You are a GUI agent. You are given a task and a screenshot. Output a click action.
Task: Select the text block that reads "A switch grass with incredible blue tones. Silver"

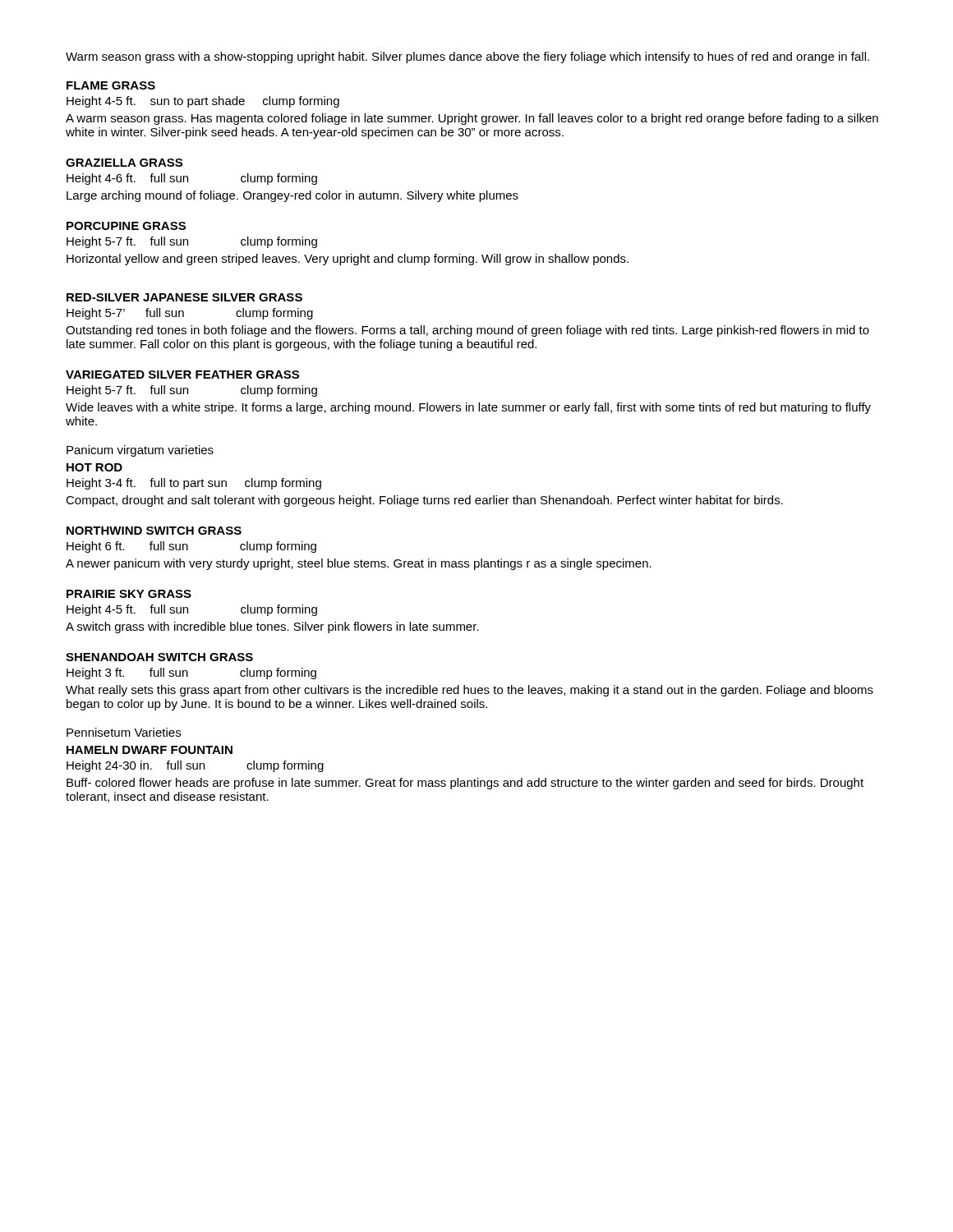coord(476,626)
